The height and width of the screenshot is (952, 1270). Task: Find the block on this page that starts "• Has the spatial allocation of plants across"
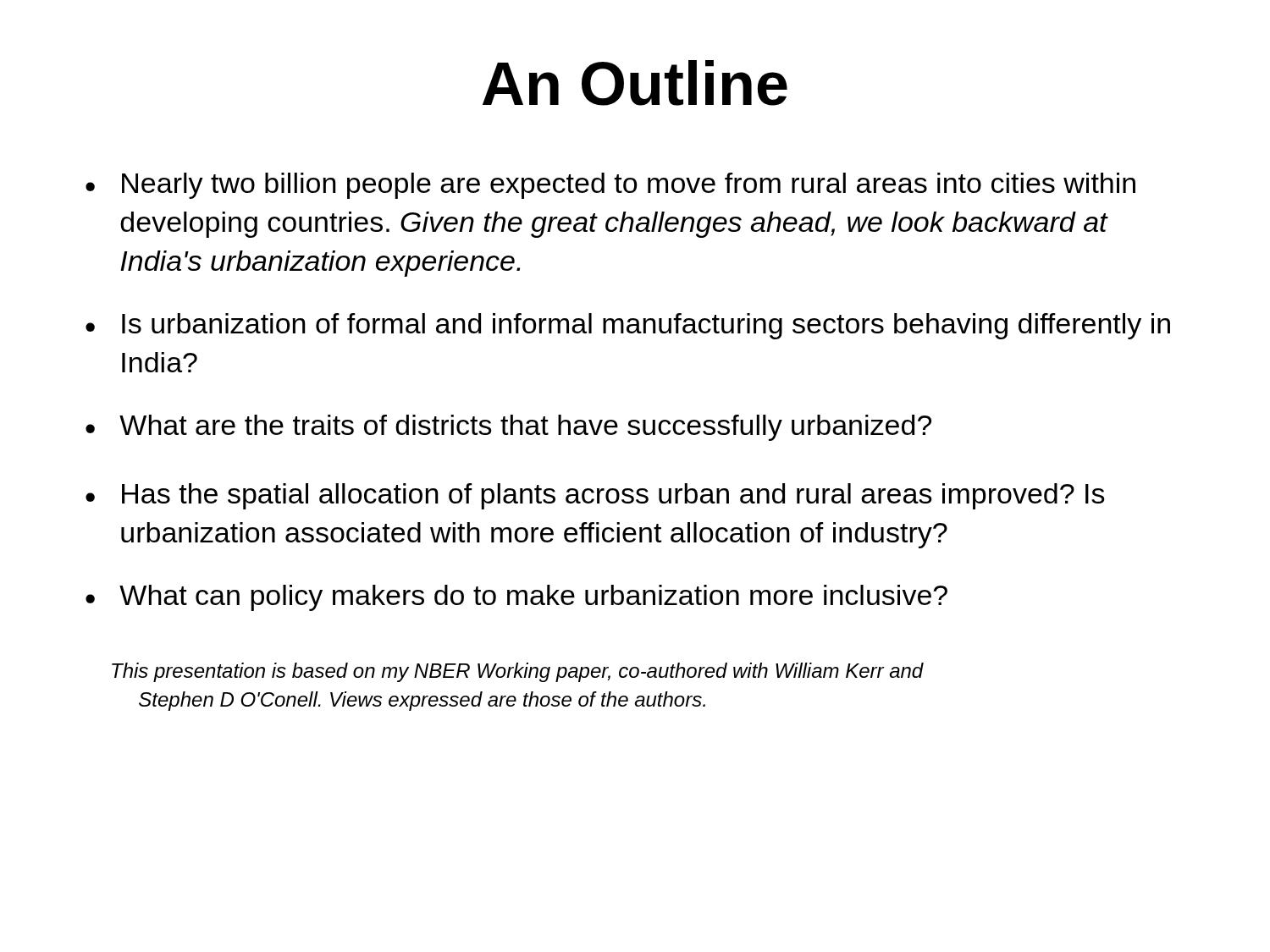coord(635,514)
